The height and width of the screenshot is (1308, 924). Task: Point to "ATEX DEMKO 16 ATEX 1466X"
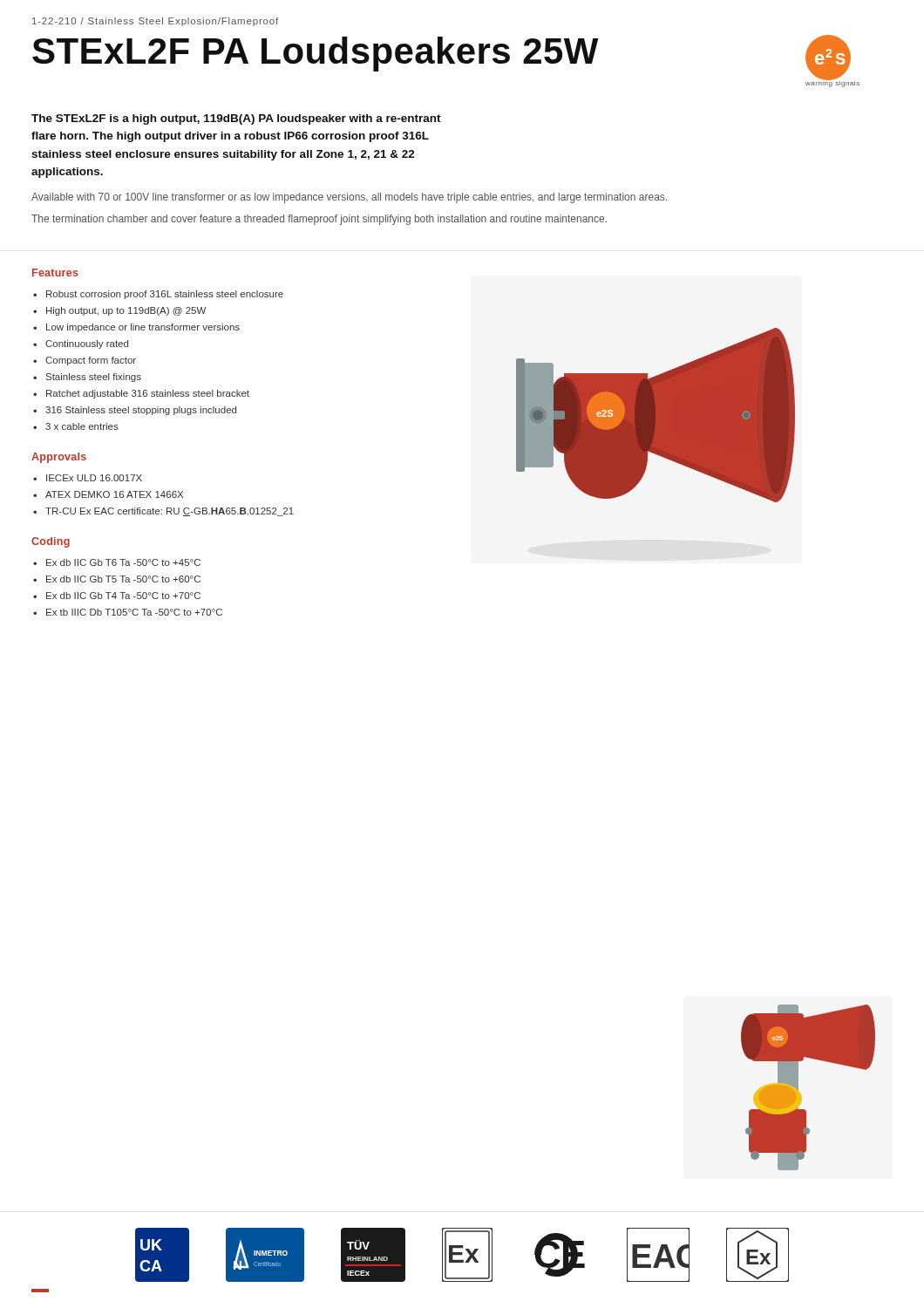[115, 494]
